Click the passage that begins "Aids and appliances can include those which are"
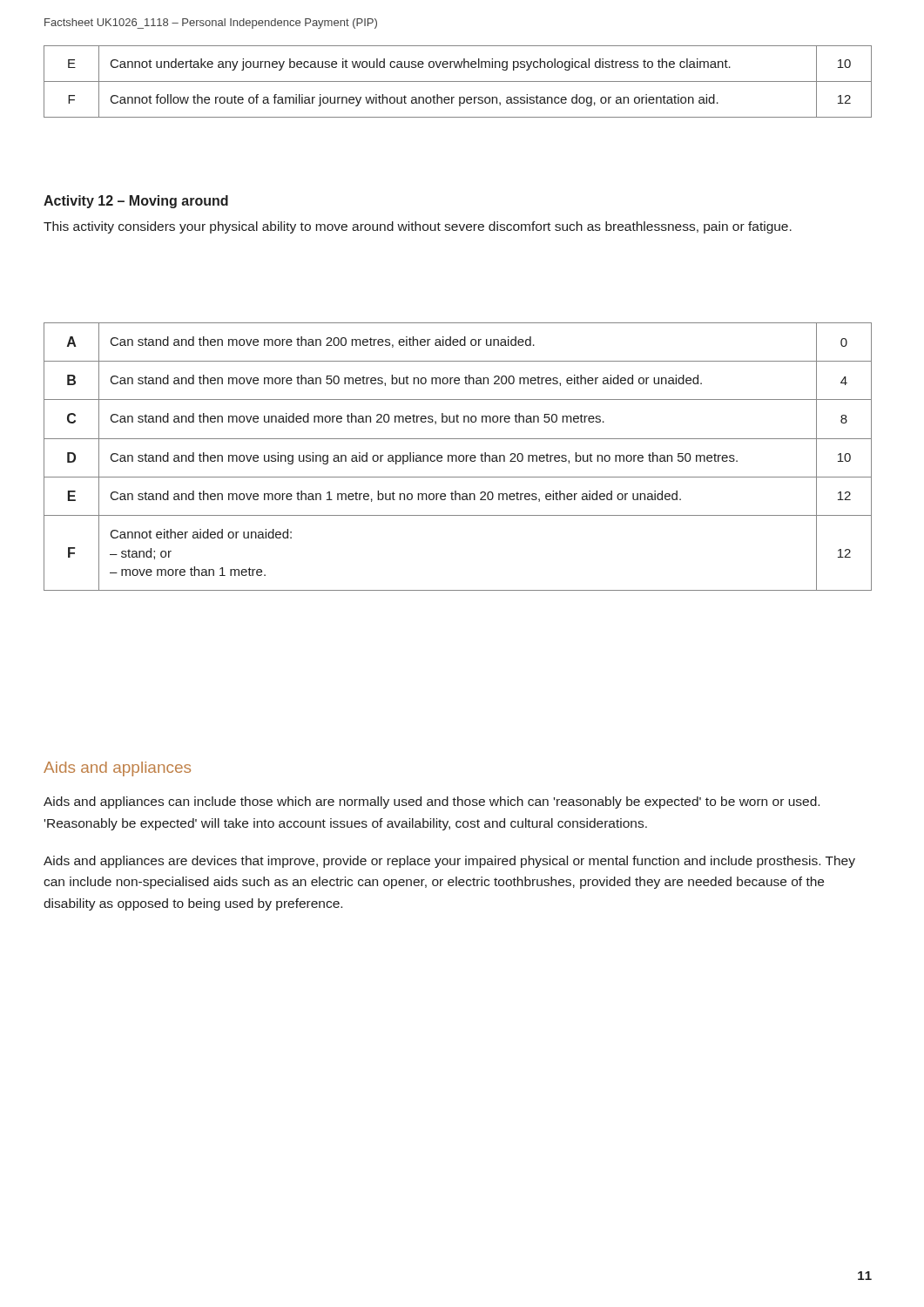The image size is (924, 1307). [432, 812]
